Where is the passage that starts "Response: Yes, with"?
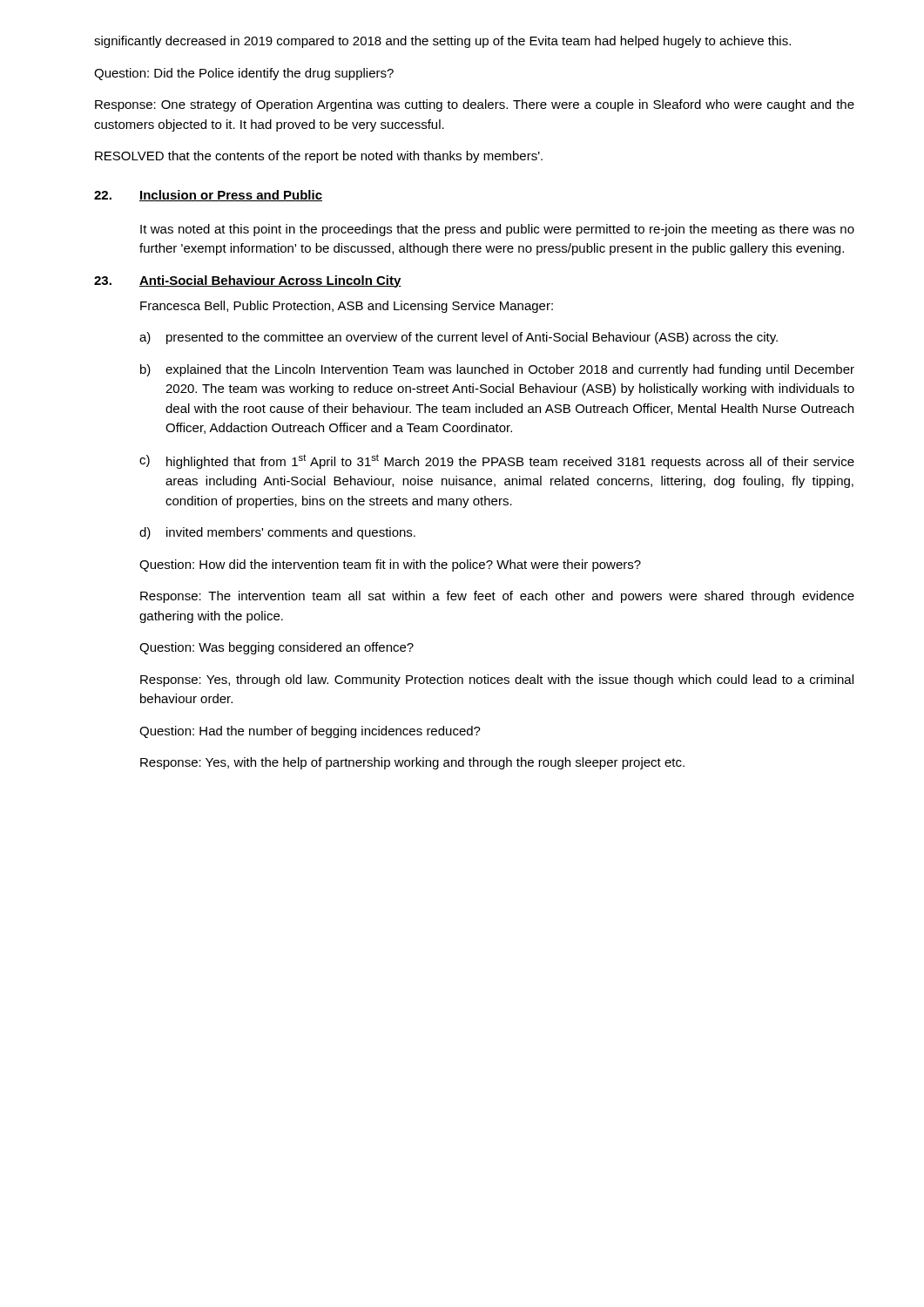The height and width of the screenshot is (1307, 924). coord(412,762)
